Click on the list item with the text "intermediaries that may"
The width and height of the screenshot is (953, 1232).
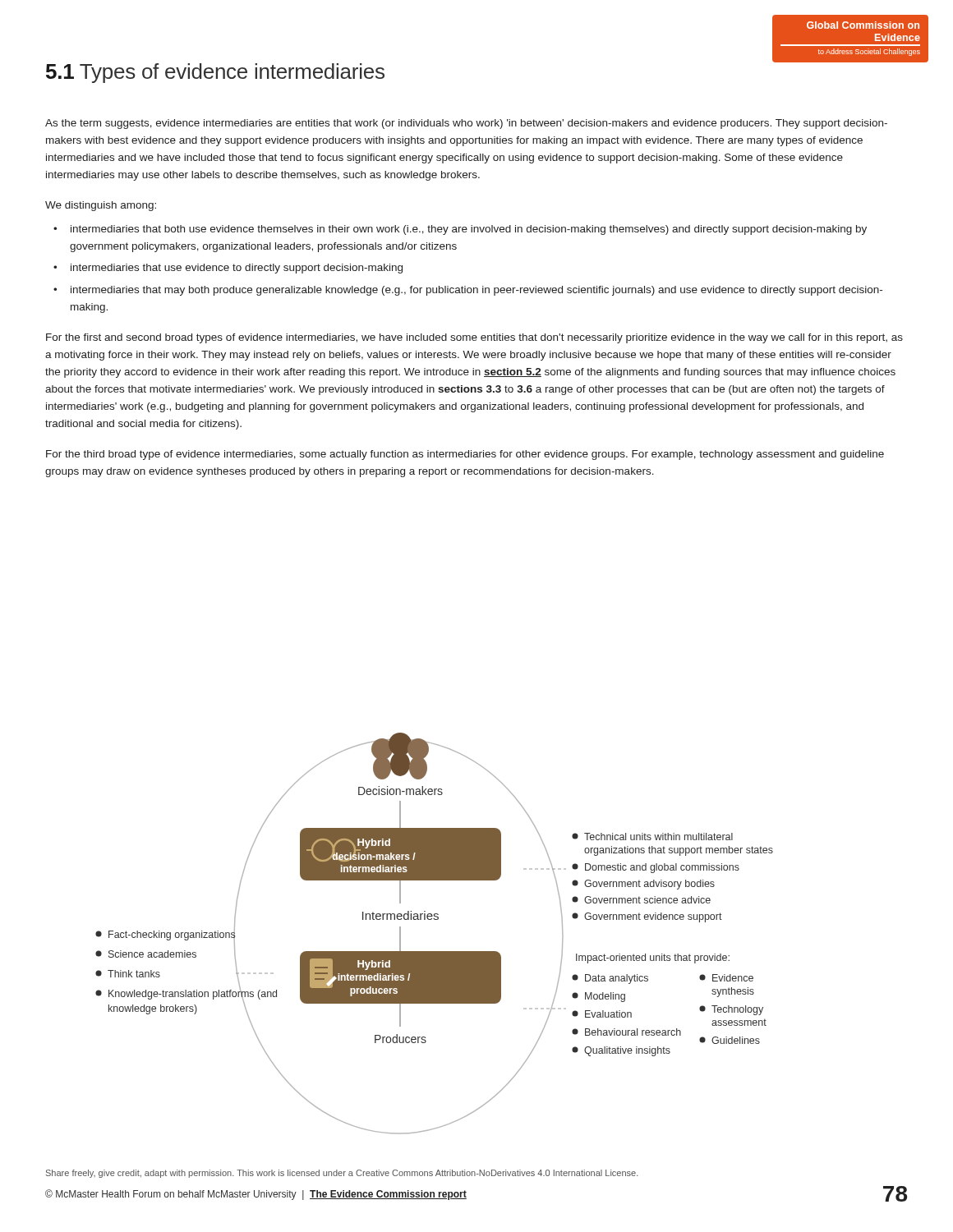pyautogui.click(x=476, y=298)
